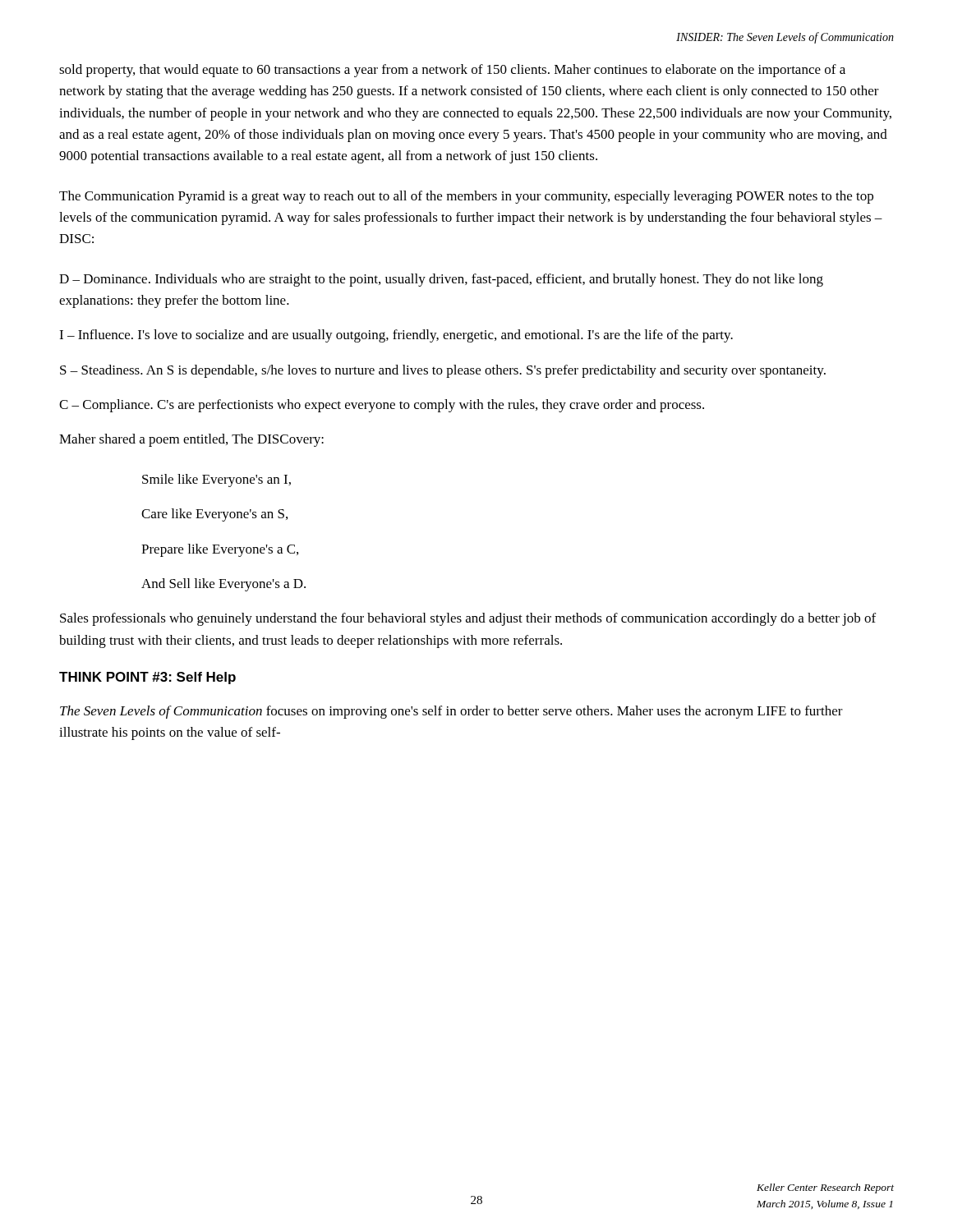Locate the block of text that opens with "S – Steadiness. An"
The width and height of the screenshot is (953, 1232).
point(443,370)
